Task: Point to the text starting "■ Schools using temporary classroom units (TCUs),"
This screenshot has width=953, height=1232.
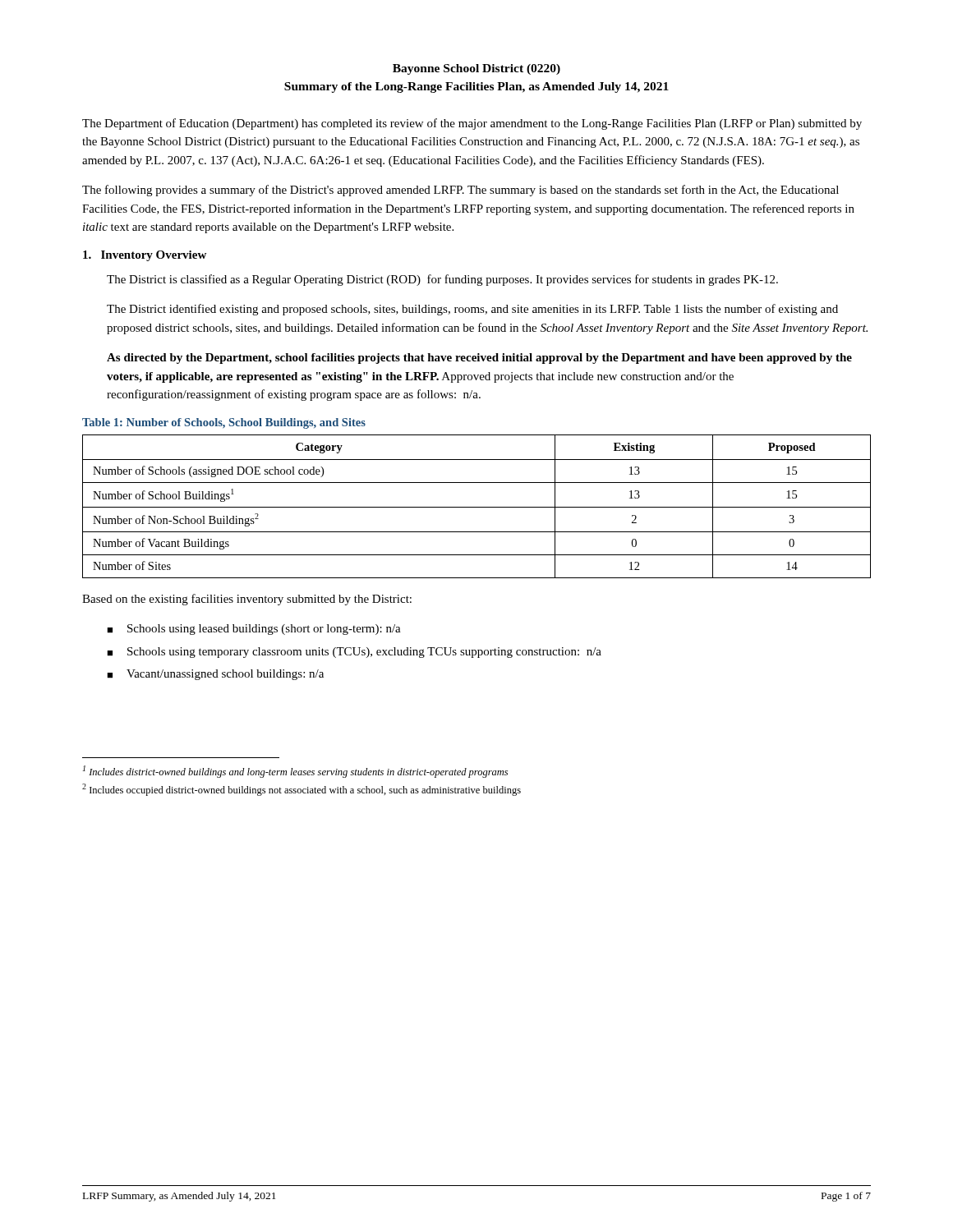Action: click(x=354, y=651)
